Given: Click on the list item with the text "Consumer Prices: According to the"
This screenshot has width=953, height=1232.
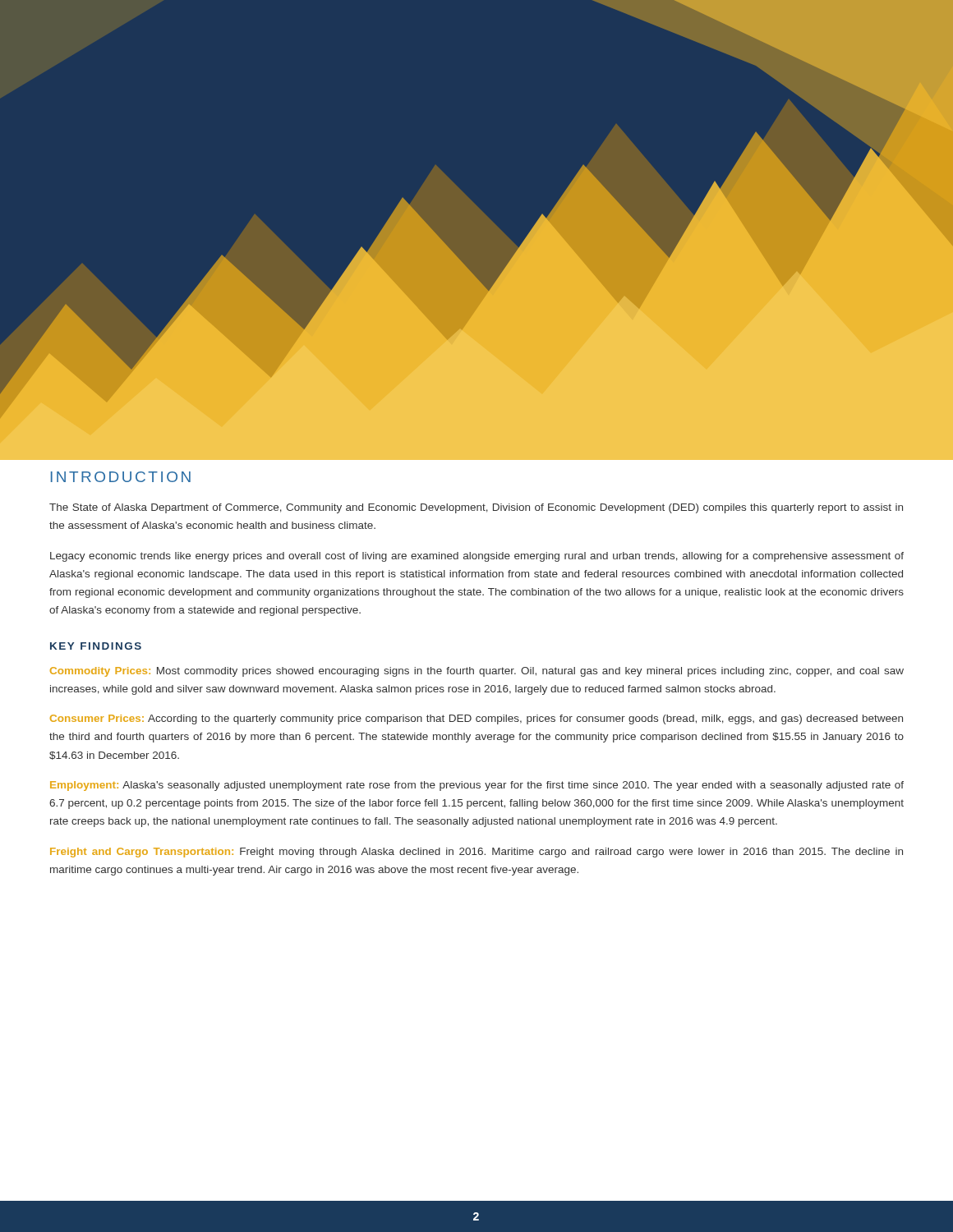Looking at the screenshot, I should (476, 737).
